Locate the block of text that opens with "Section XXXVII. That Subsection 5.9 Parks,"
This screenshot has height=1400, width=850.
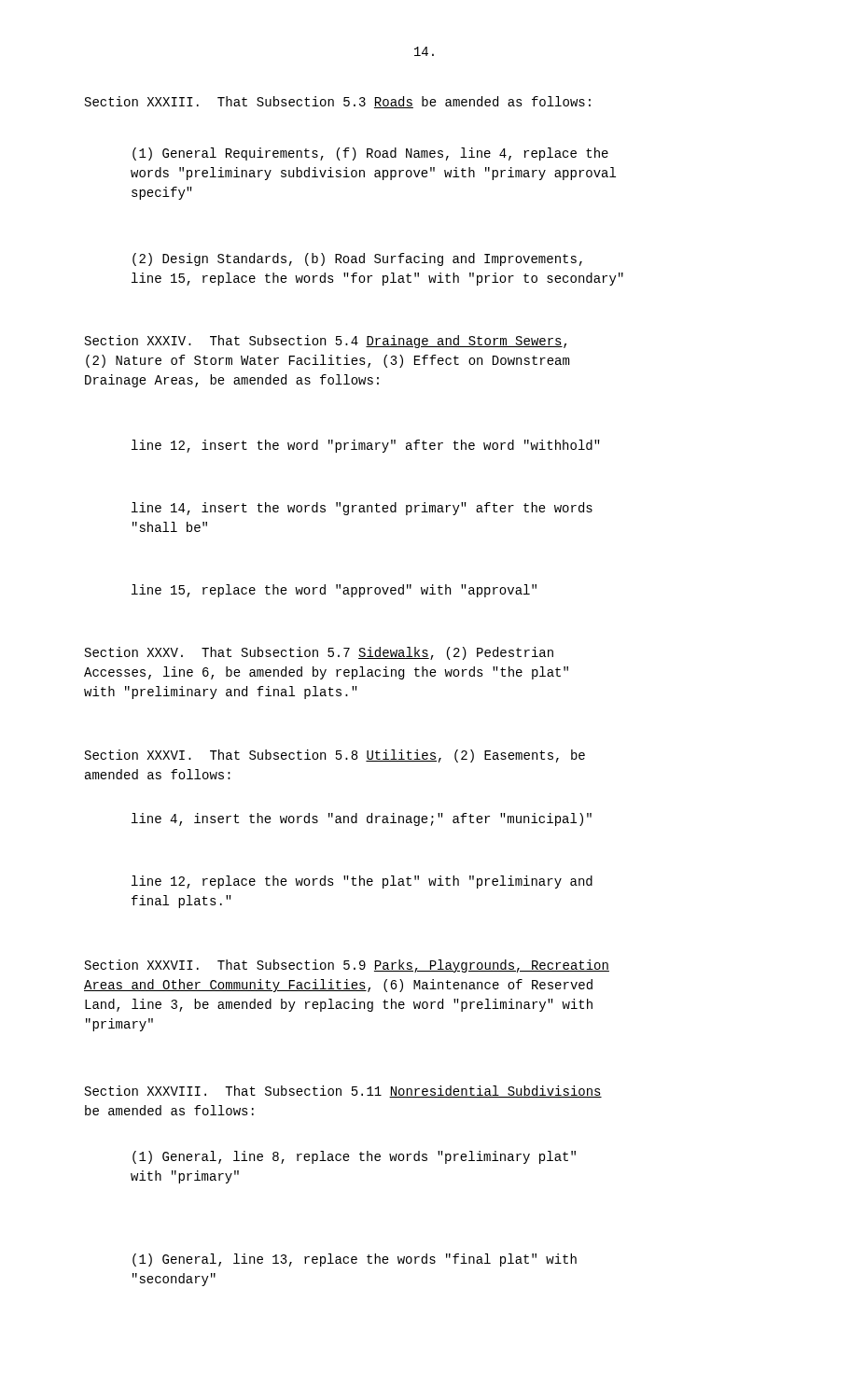347,995
